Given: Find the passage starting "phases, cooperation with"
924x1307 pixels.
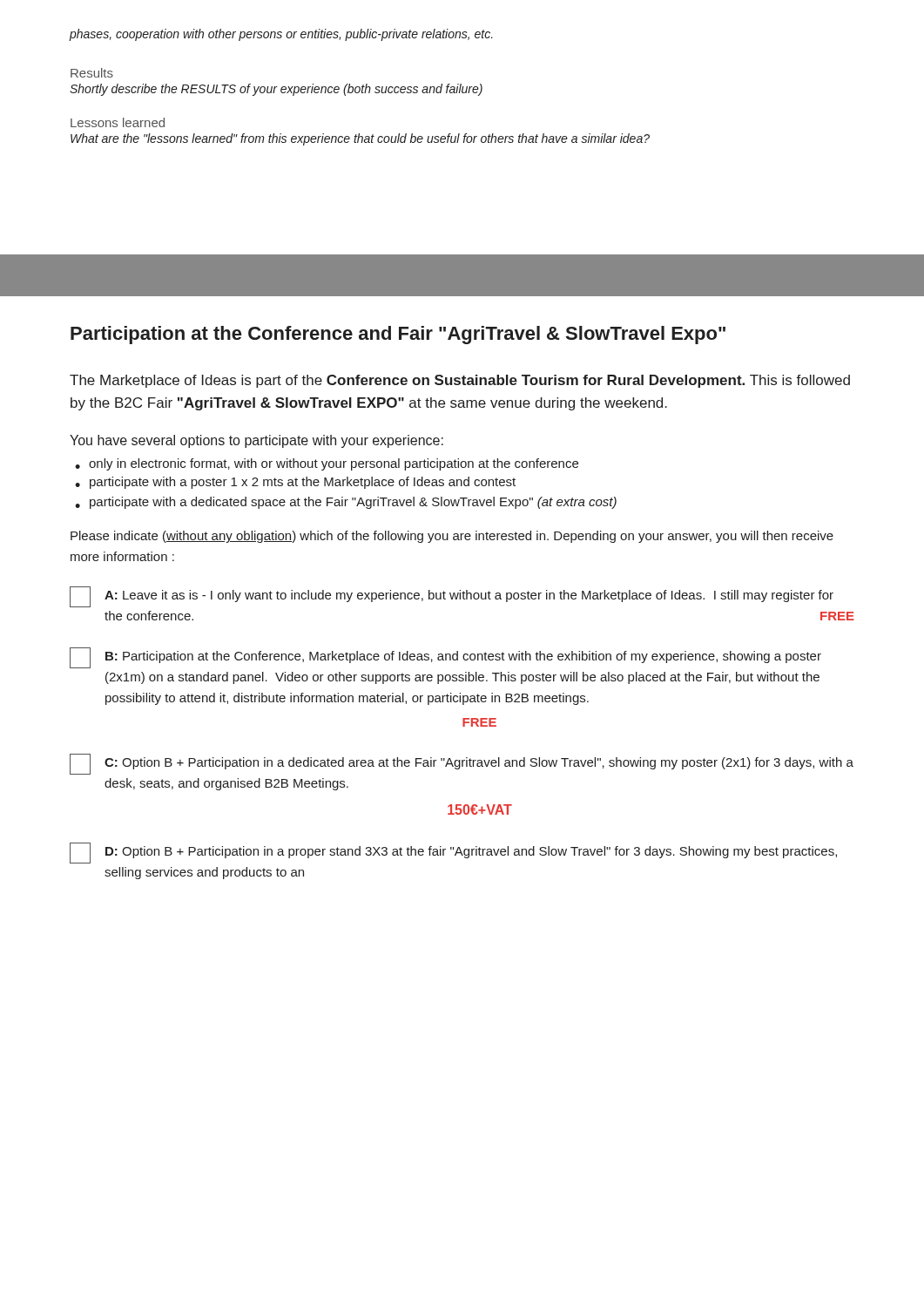Looking at the screenshot, I should click(282, 34).
